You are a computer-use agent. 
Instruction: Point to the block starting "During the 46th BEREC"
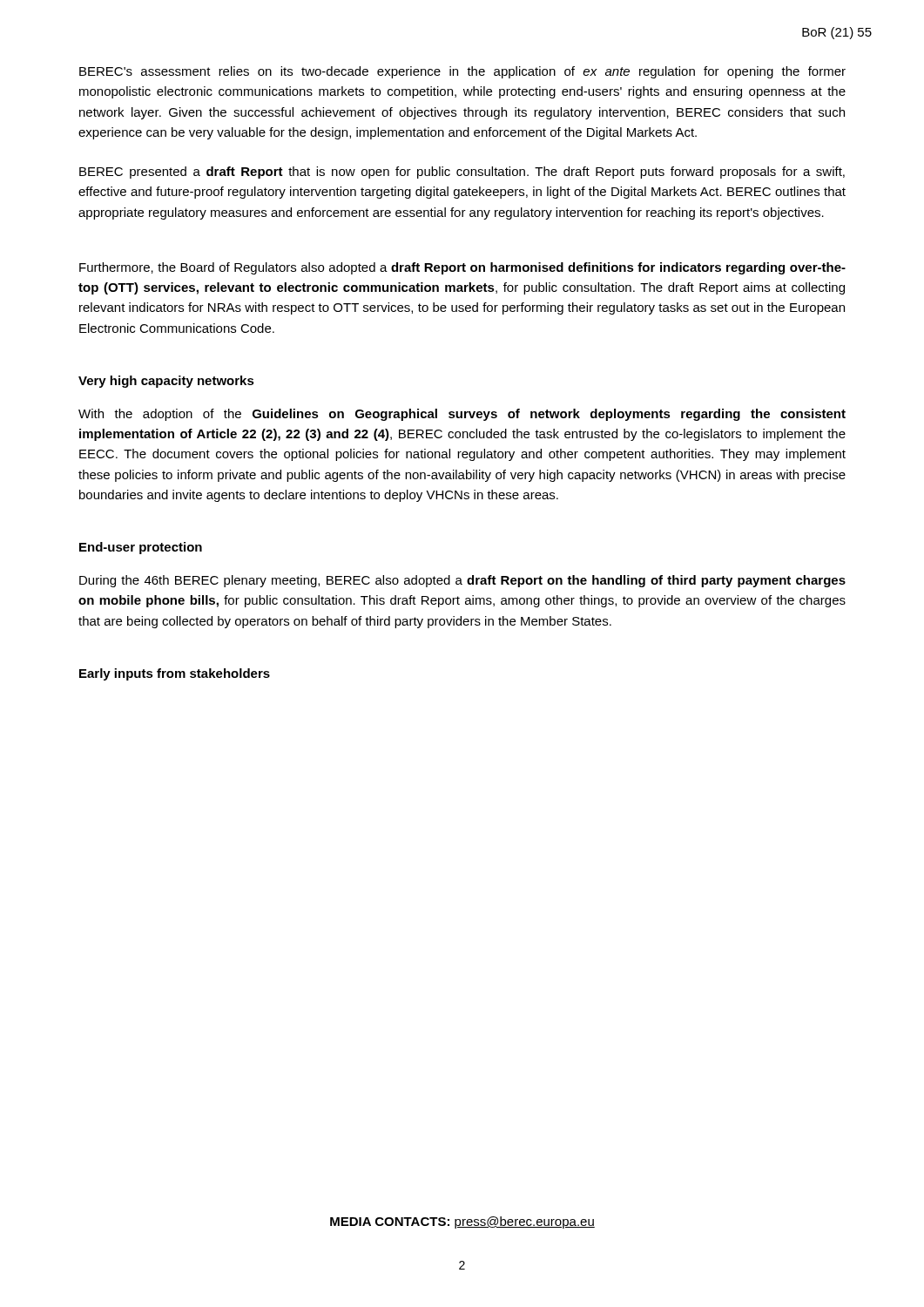[x=462, y=600]
